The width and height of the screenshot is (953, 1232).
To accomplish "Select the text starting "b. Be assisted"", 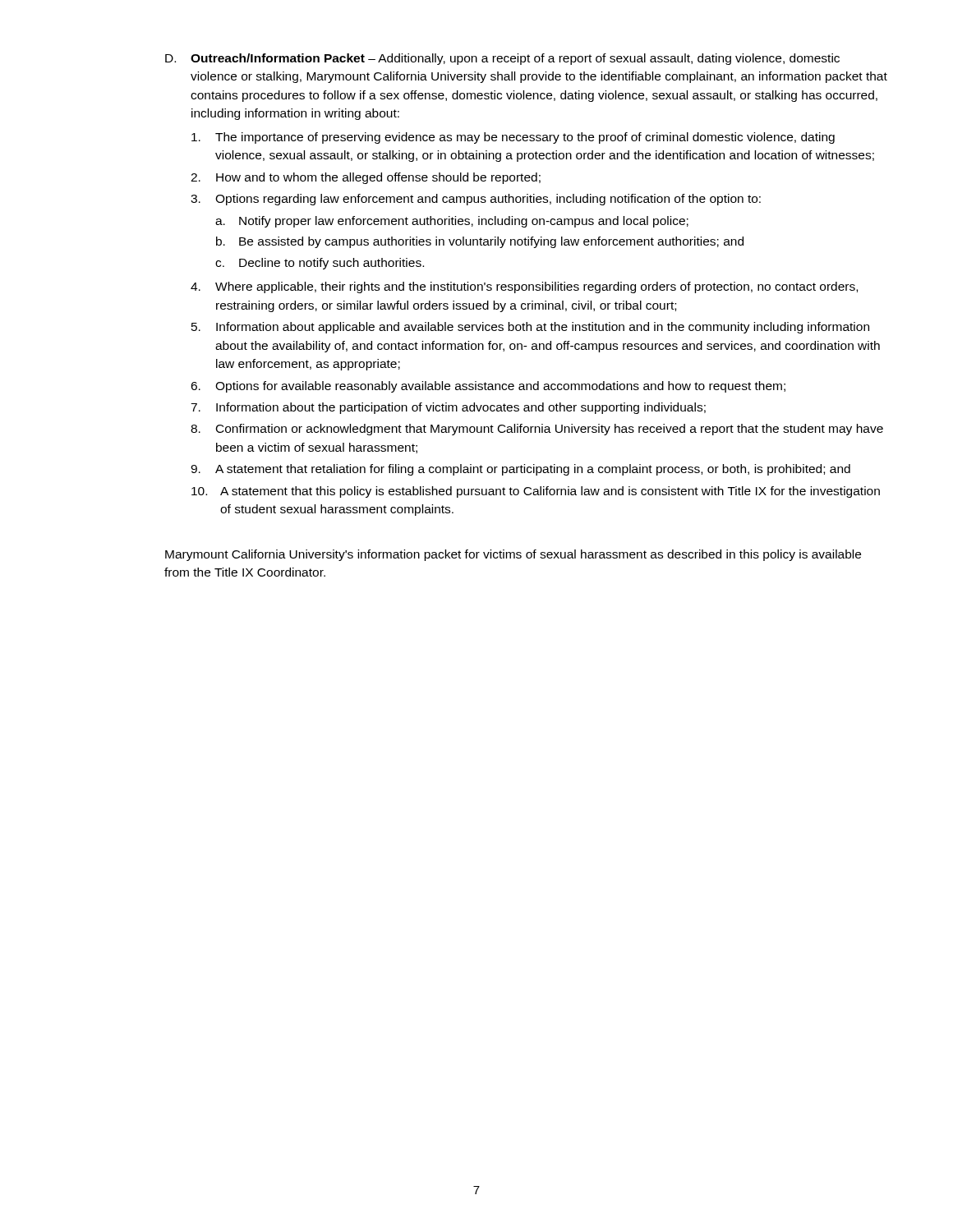I will tap(551, 242).
